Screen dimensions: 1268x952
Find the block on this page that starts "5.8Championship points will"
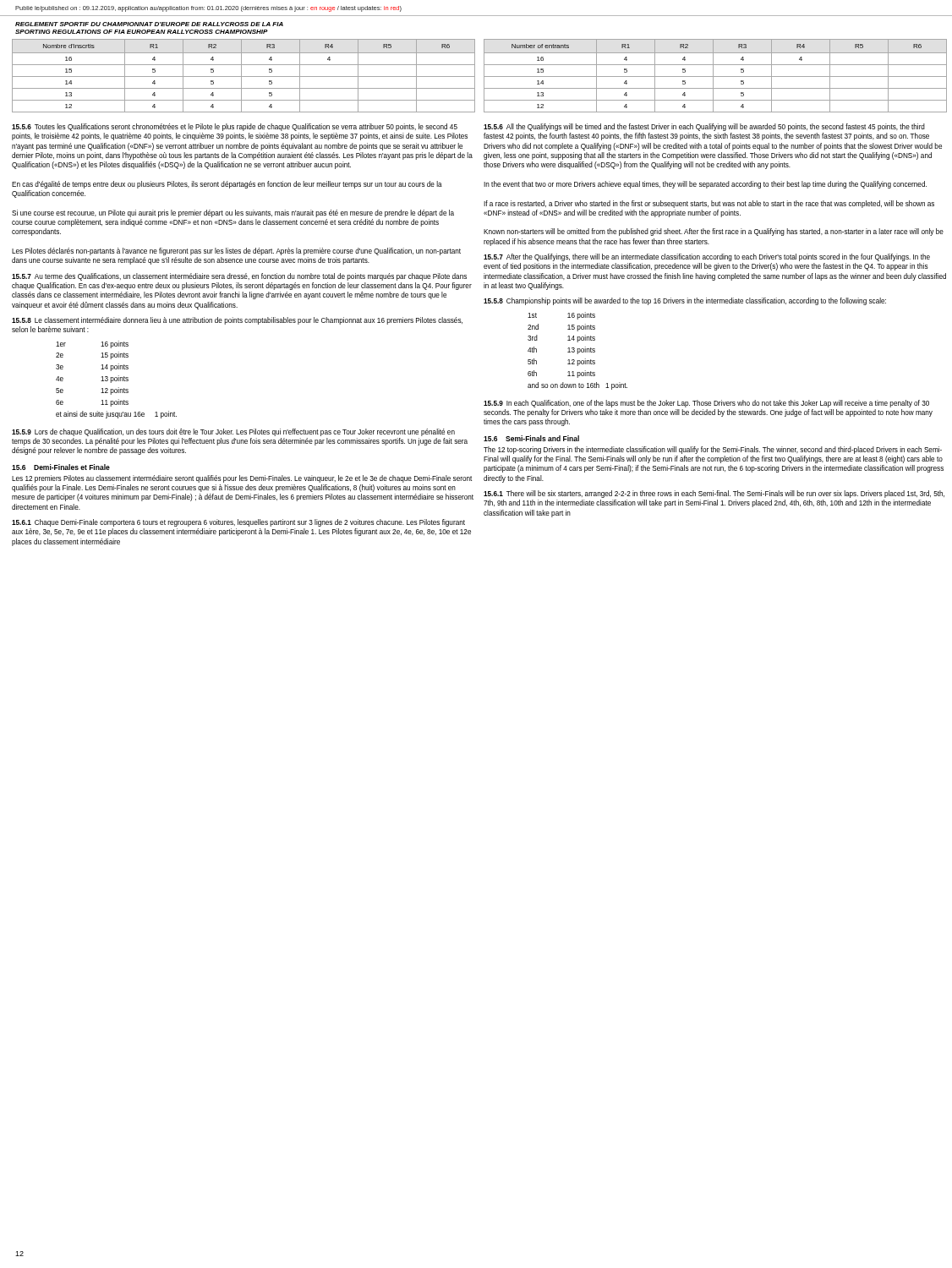[x=685, y=301]
